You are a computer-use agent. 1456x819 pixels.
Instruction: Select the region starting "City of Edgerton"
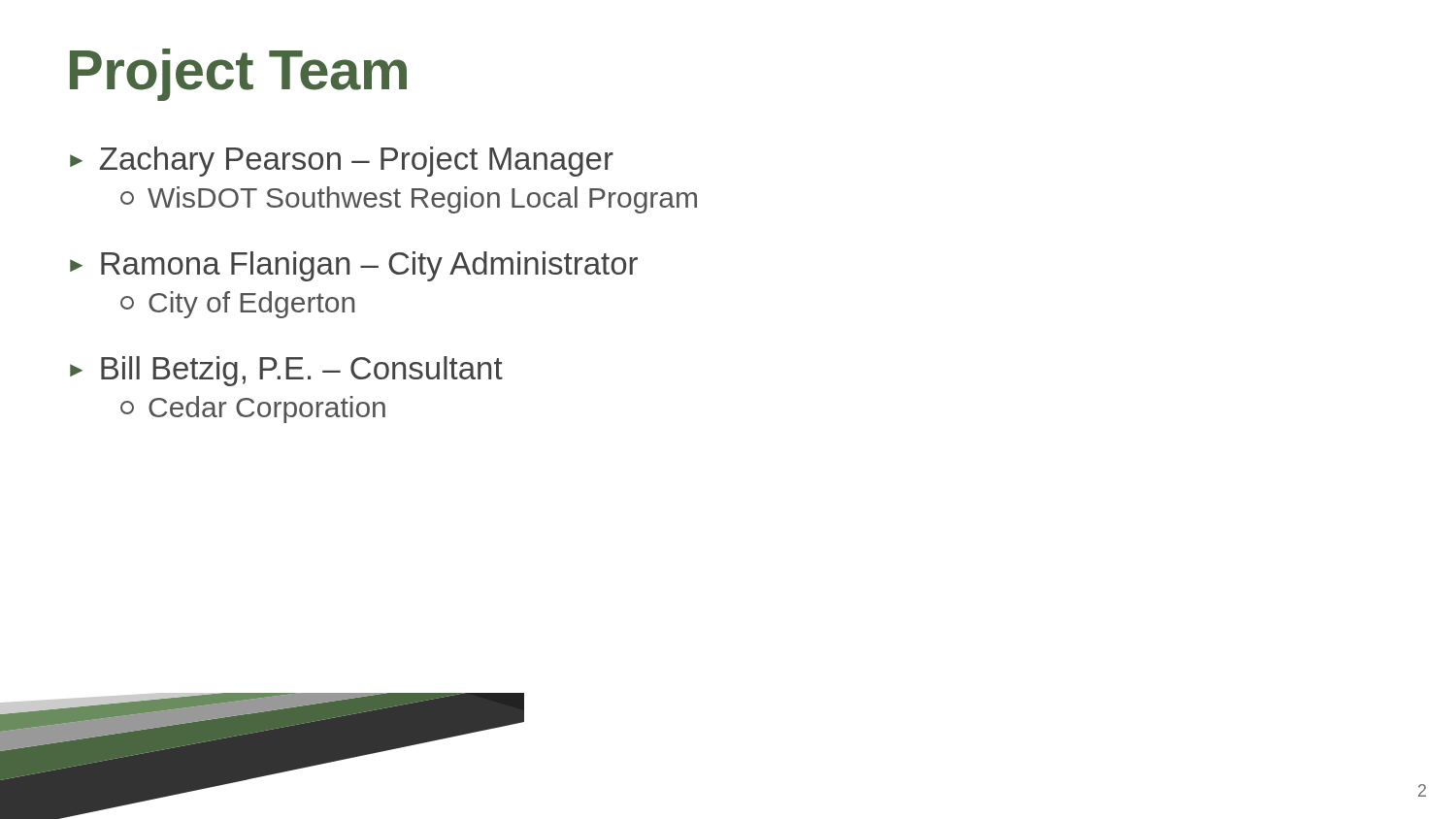238,303
